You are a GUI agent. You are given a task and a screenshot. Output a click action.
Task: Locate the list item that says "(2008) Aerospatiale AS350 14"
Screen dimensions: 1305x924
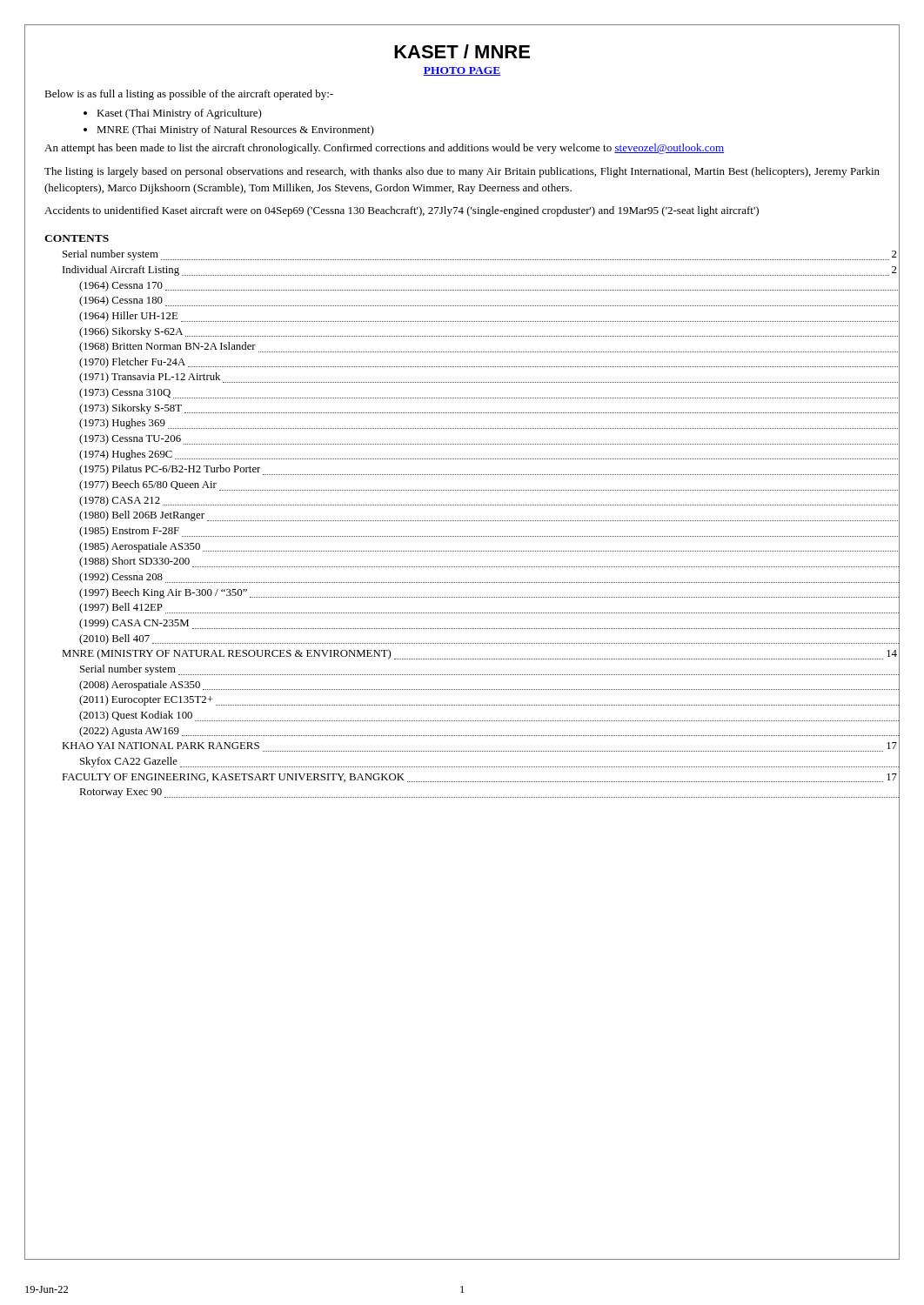[x=497, y=685]
